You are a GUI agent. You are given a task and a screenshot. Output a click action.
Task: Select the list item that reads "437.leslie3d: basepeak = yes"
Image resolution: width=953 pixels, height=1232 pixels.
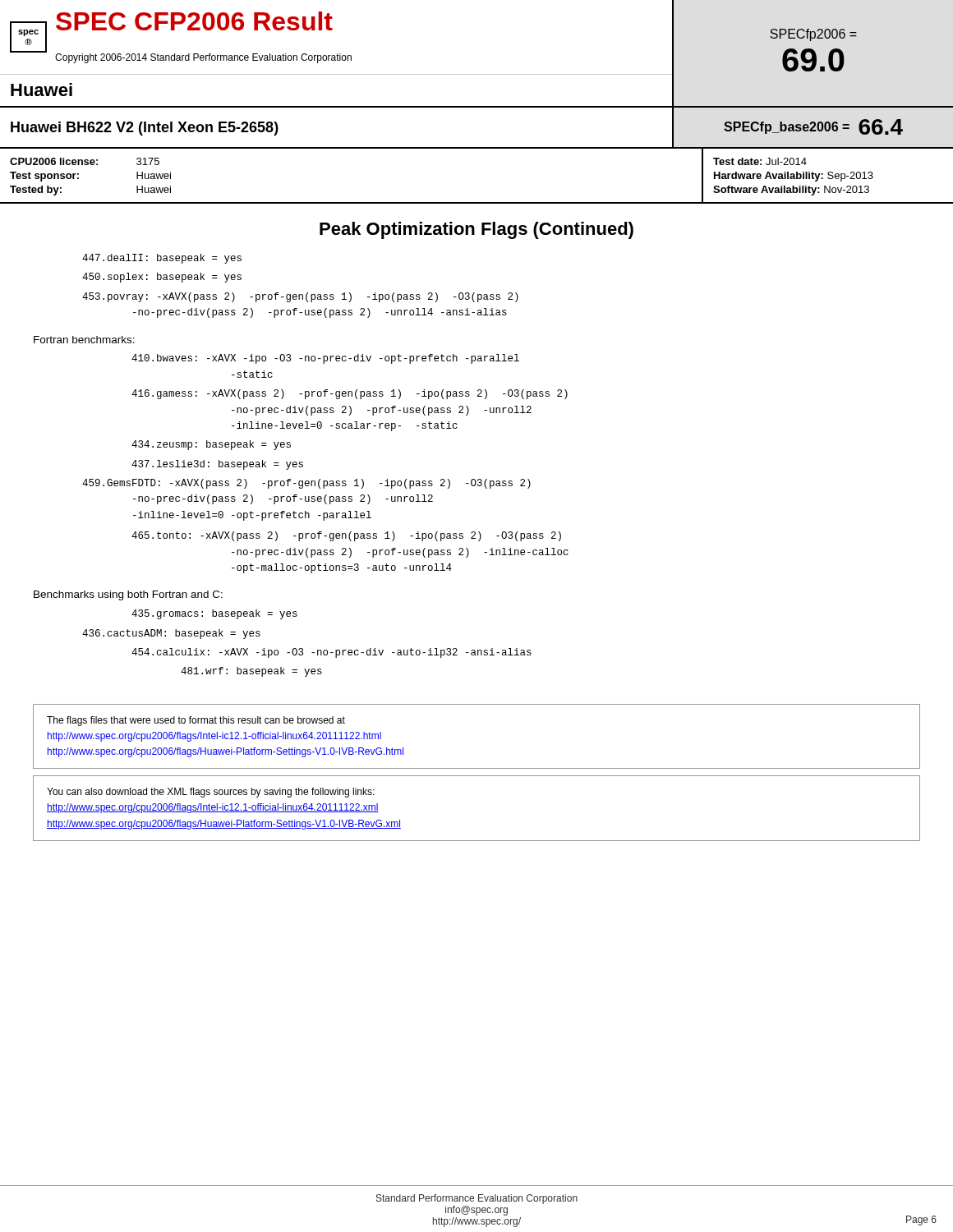pyautogui.click(x=218, y=465)
